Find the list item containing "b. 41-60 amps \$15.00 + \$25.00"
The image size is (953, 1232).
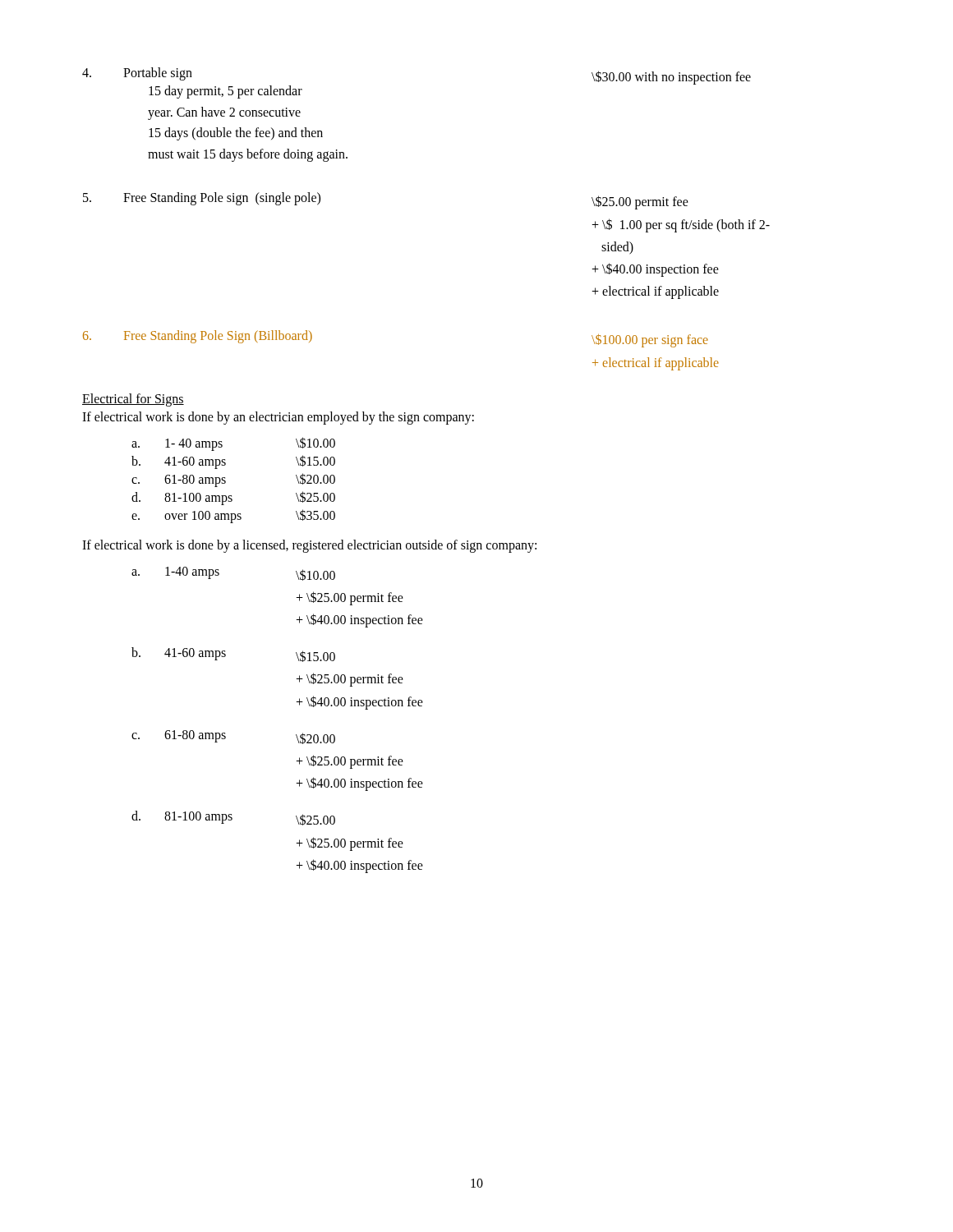[320, 679]
